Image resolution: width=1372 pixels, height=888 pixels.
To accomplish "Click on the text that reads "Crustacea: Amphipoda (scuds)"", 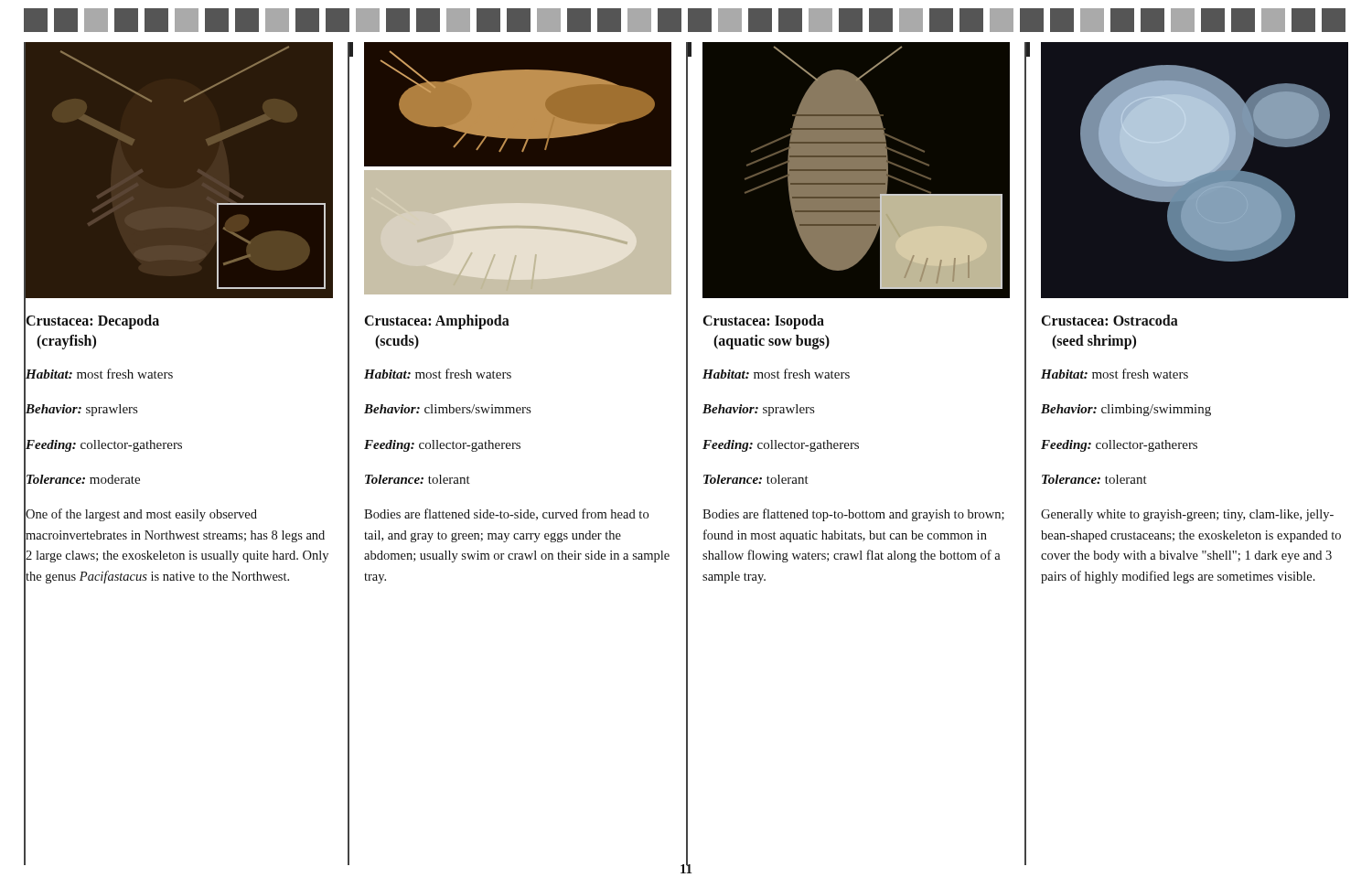I will (x=437, y=330).
